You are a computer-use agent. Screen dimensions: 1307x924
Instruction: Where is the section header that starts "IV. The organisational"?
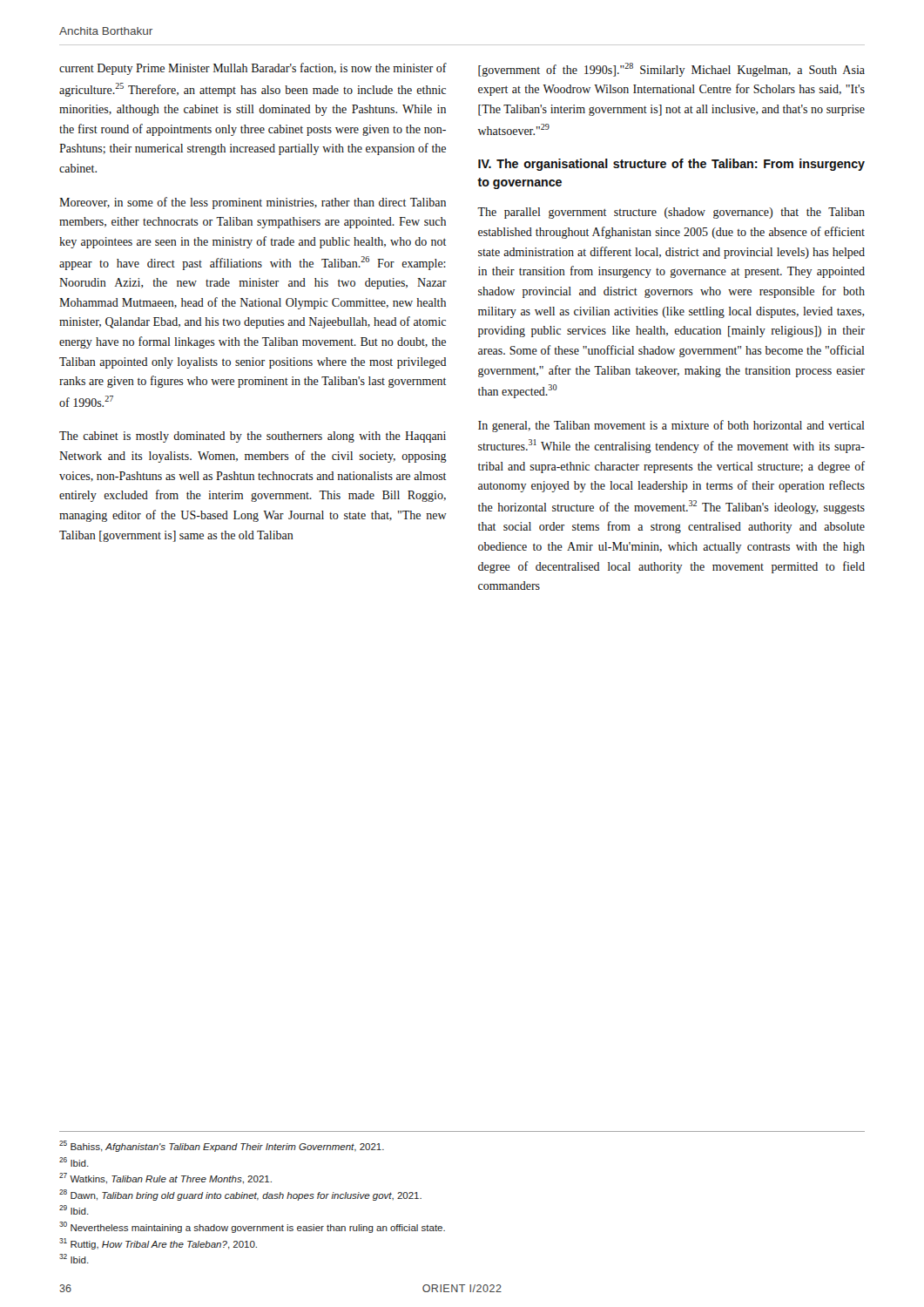tap(671, 173)
